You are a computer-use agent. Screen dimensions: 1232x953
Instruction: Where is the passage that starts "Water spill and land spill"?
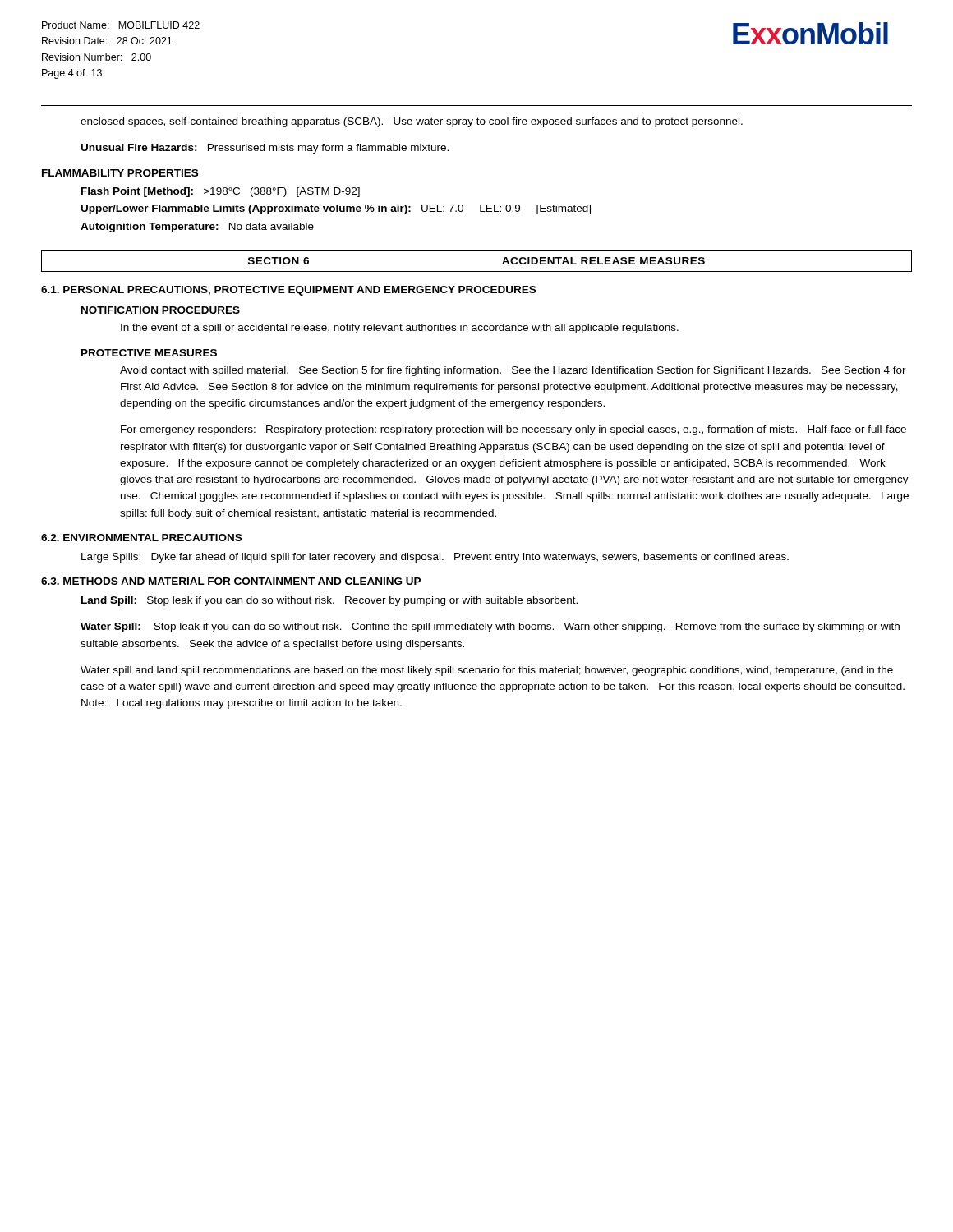[496, 686]
